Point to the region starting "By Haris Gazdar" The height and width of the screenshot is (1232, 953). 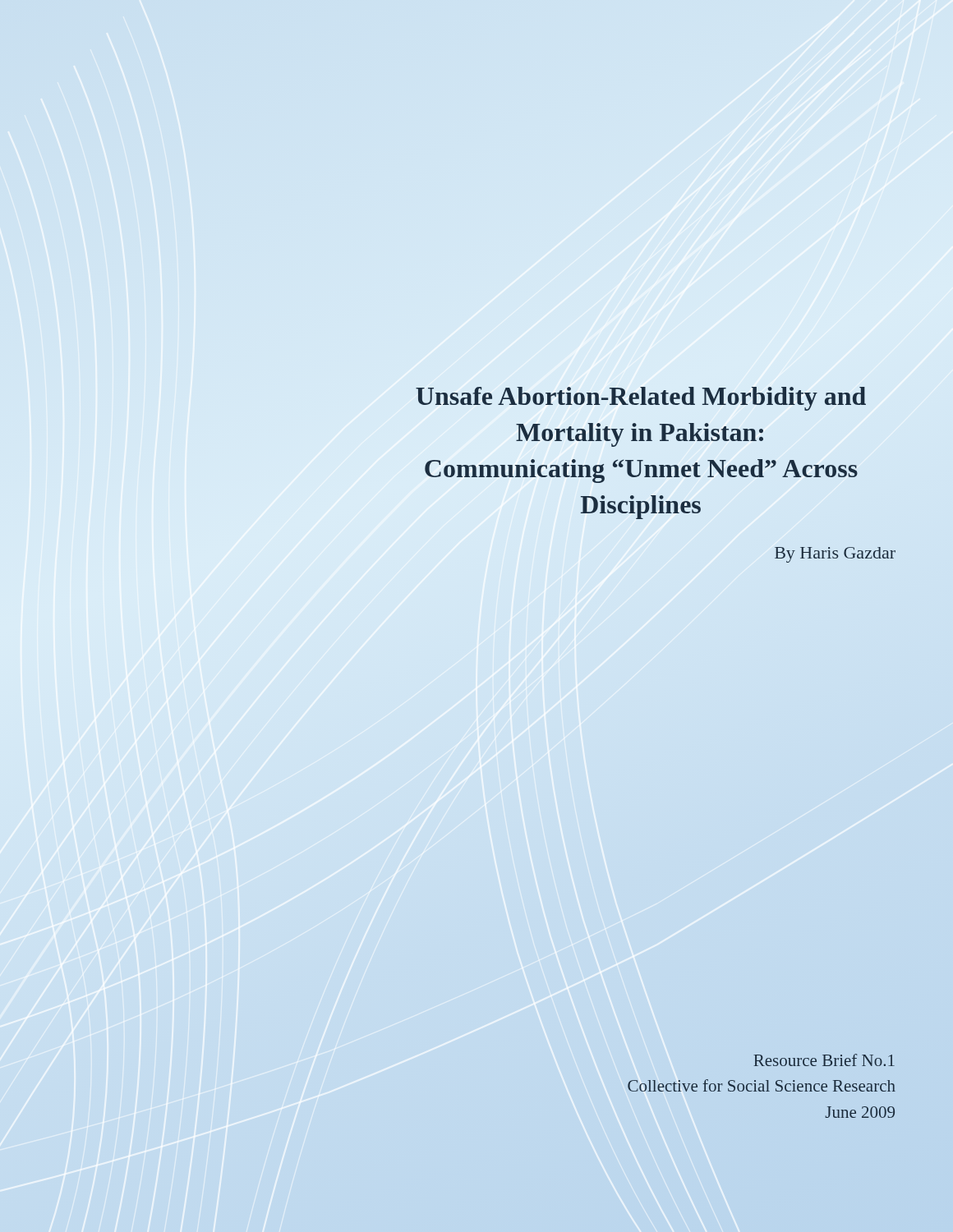click(x=835, y=552)
